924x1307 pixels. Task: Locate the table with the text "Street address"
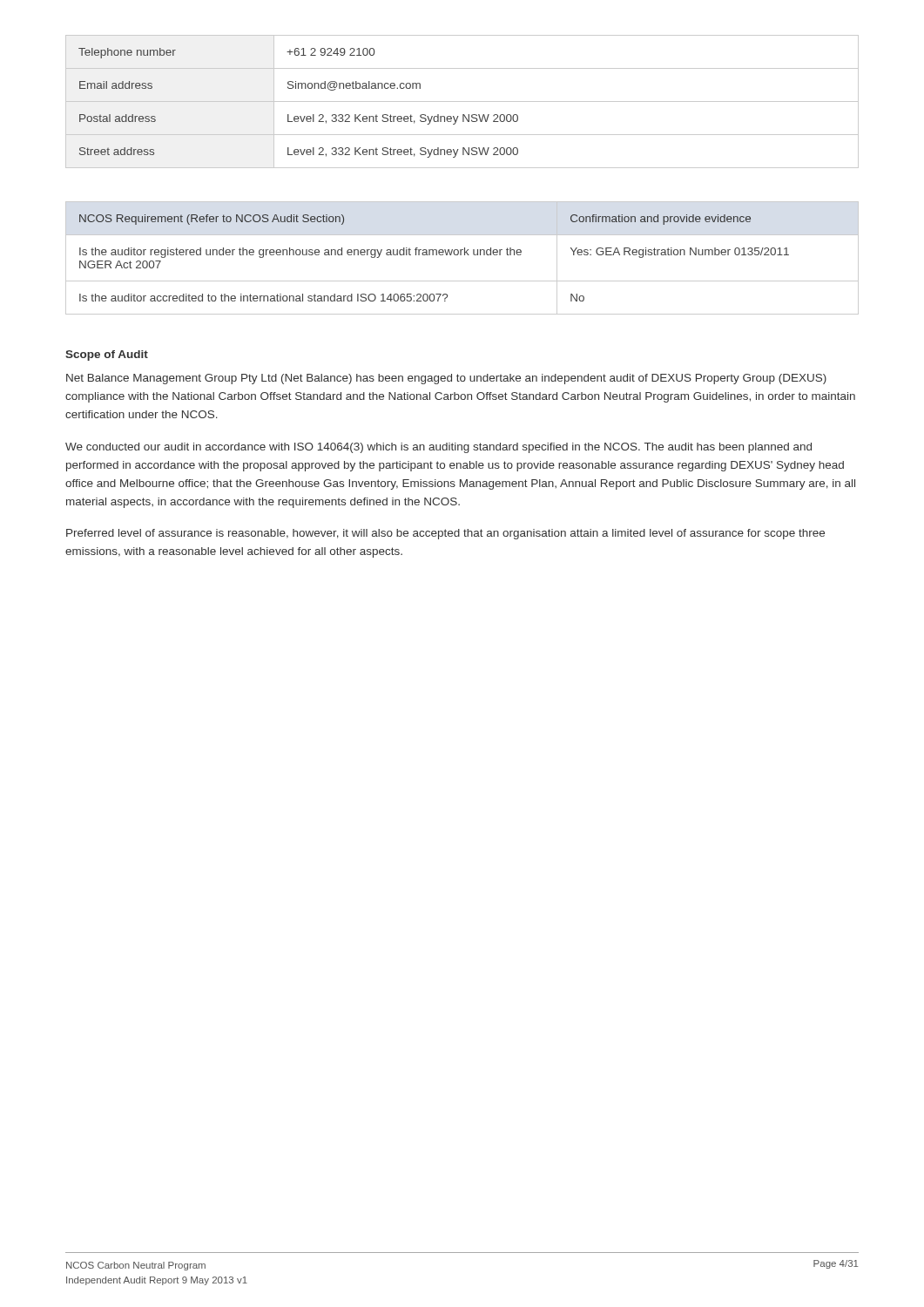tap(462, 102)
